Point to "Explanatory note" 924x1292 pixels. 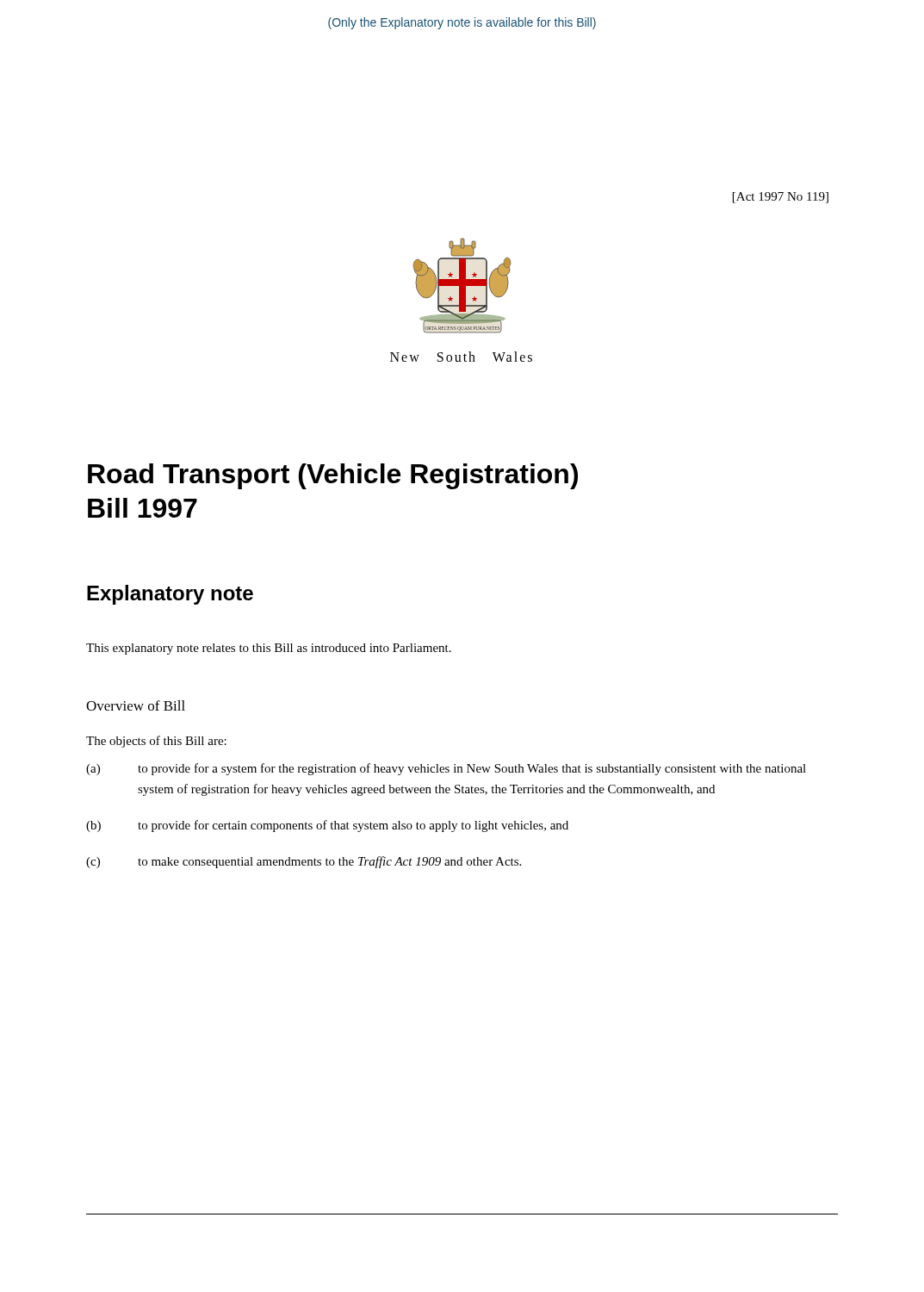click(170, 595)
